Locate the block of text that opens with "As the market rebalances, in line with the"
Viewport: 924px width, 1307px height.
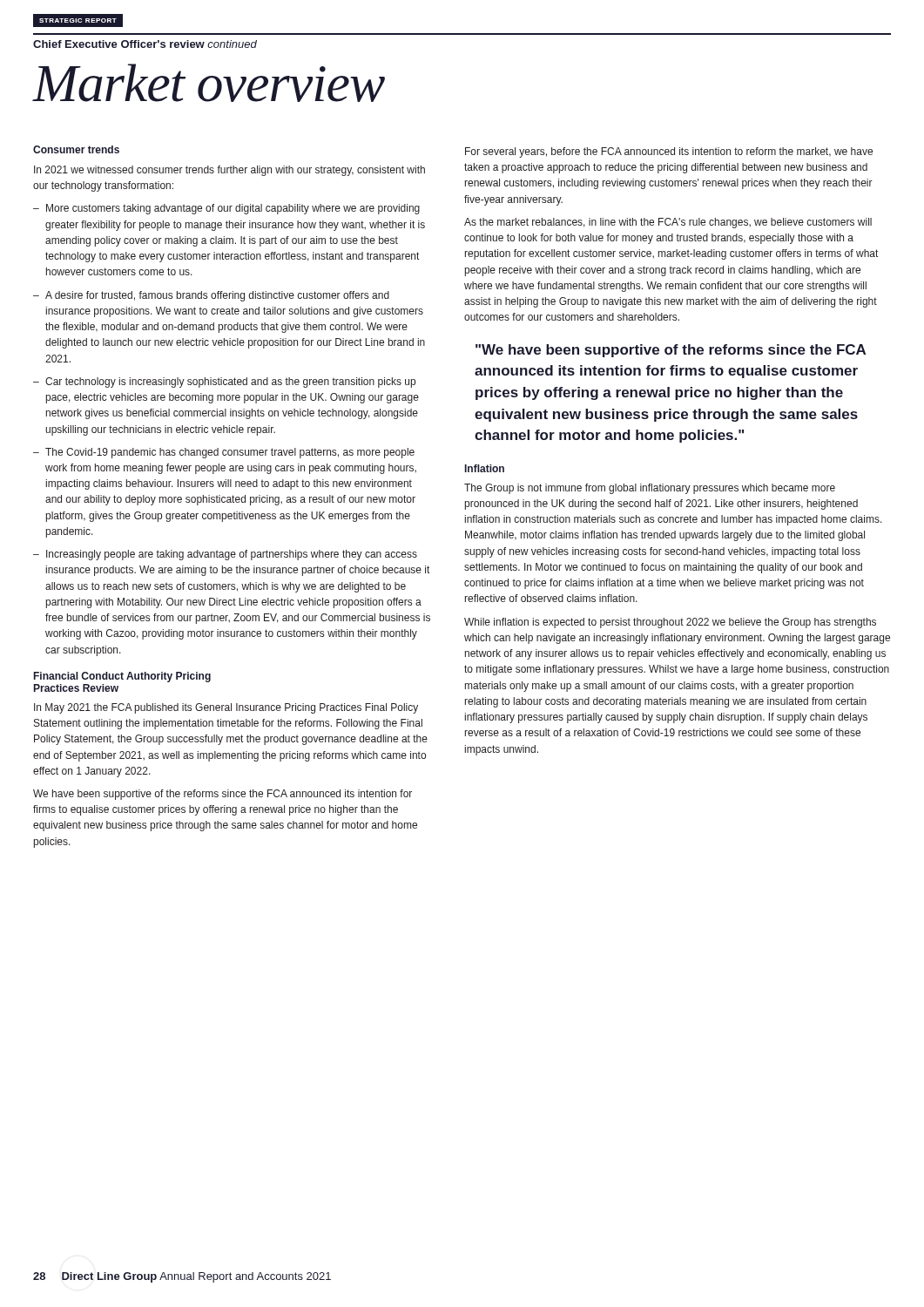point(671,270)
